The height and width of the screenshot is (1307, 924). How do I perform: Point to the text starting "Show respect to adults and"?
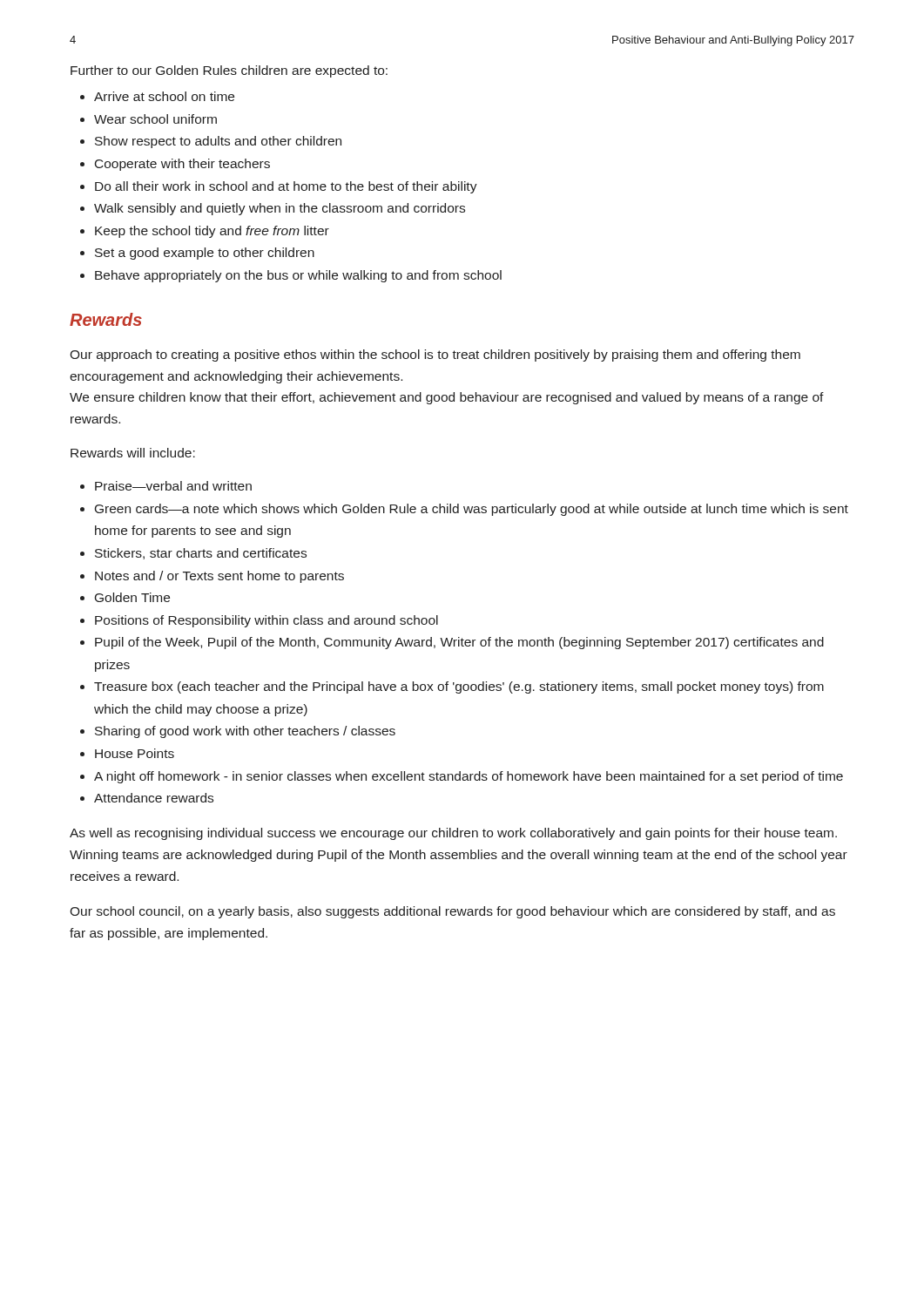218,141
